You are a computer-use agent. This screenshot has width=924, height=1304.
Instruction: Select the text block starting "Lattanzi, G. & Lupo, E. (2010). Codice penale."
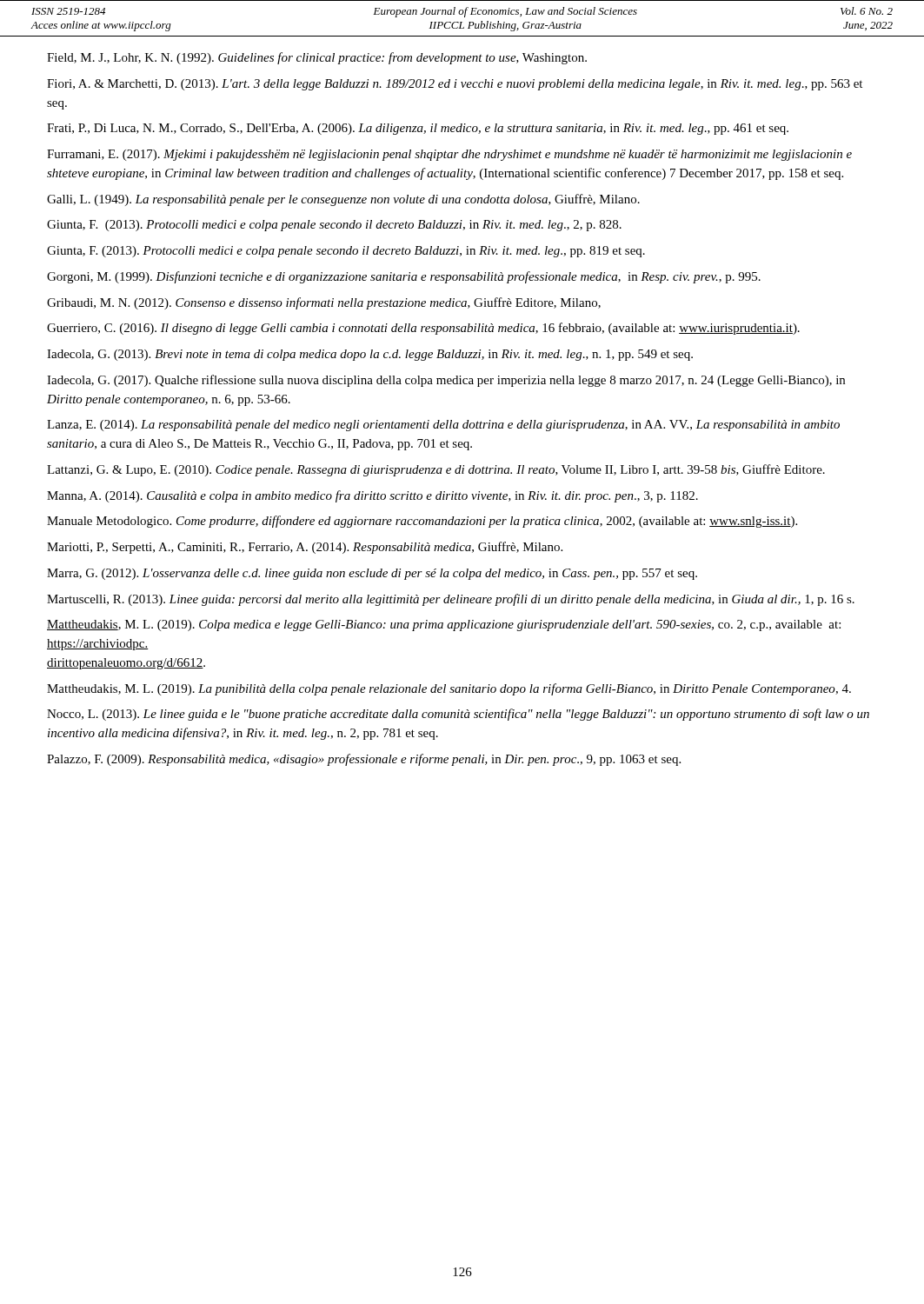[x=436, y=469]
